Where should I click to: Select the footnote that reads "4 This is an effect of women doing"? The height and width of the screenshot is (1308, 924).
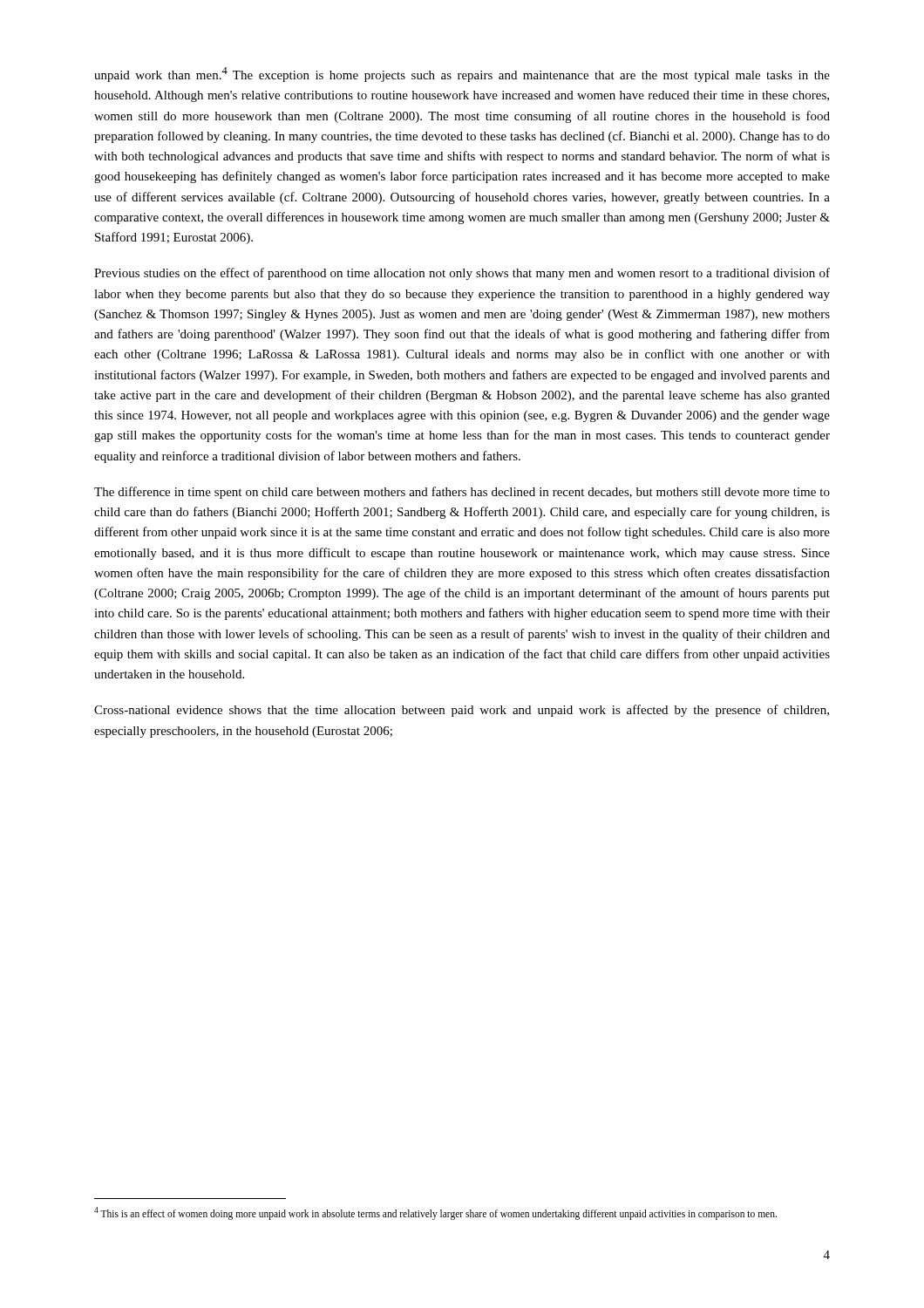tap(436, 1208)
